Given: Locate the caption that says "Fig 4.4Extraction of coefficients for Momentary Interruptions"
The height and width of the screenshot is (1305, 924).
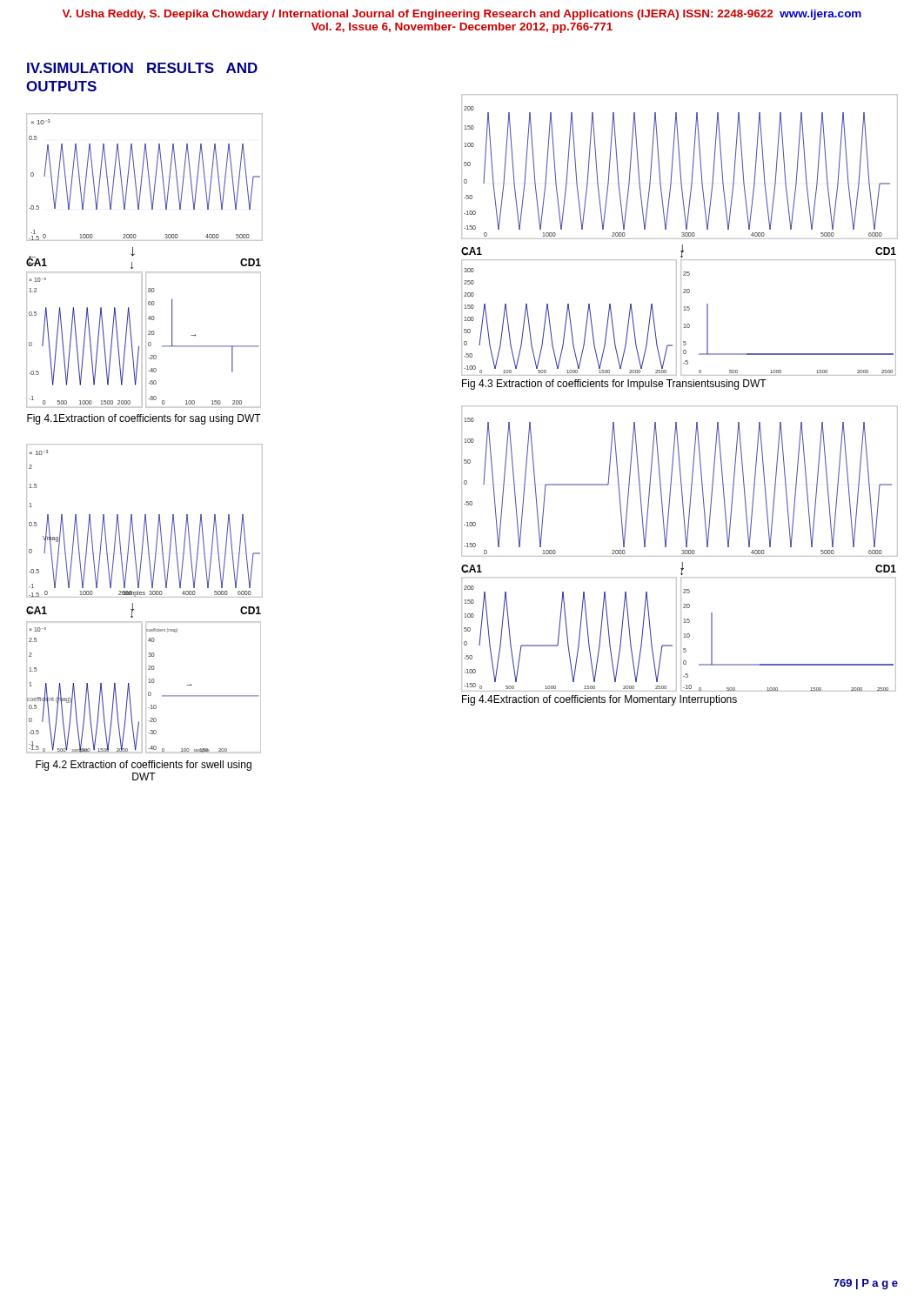Looking at the screenshot, I should point(599,699).
